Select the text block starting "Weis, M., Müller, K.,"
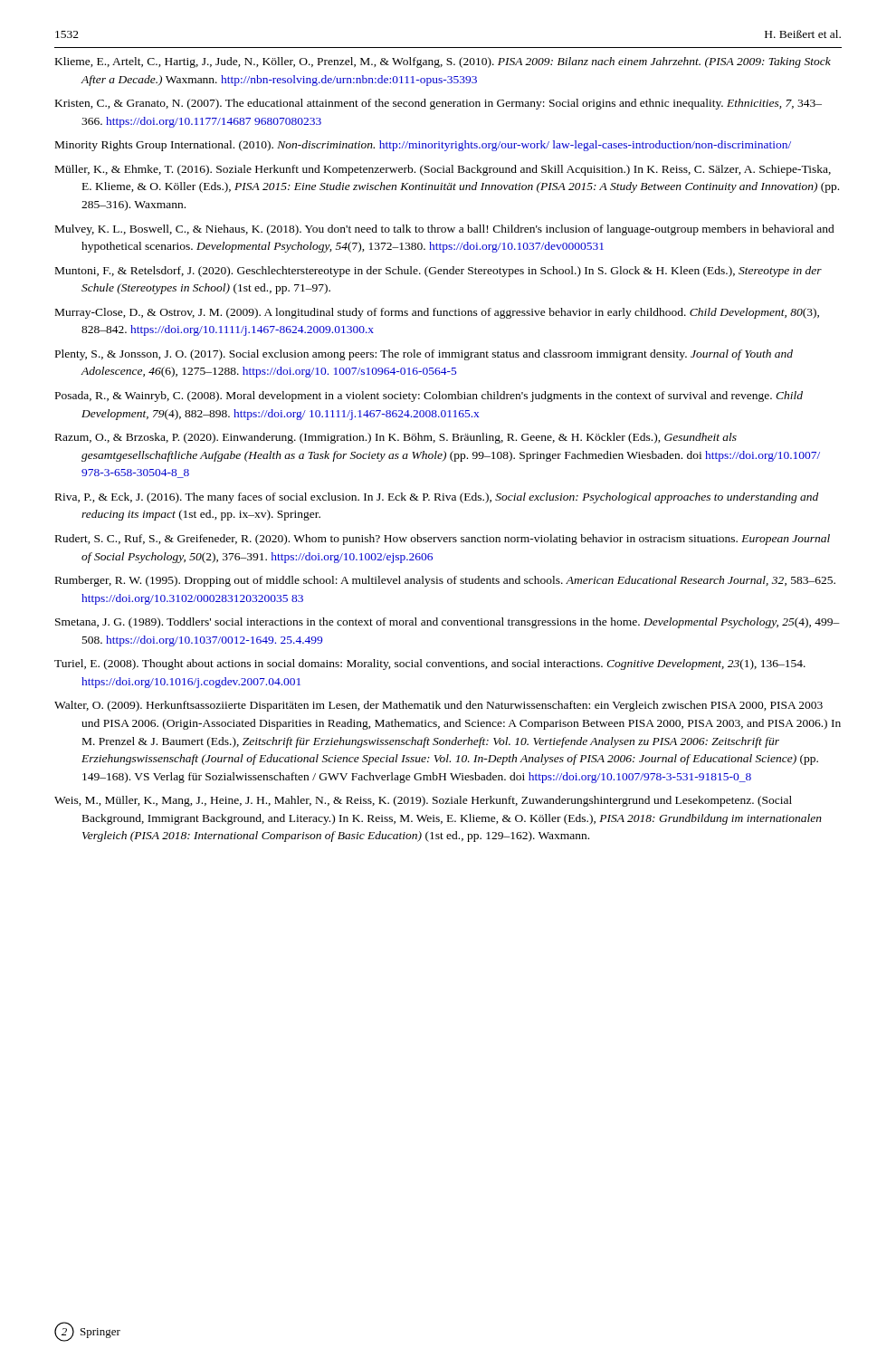Viewport: 896px width, 1358px height. [x=438, y=818]
